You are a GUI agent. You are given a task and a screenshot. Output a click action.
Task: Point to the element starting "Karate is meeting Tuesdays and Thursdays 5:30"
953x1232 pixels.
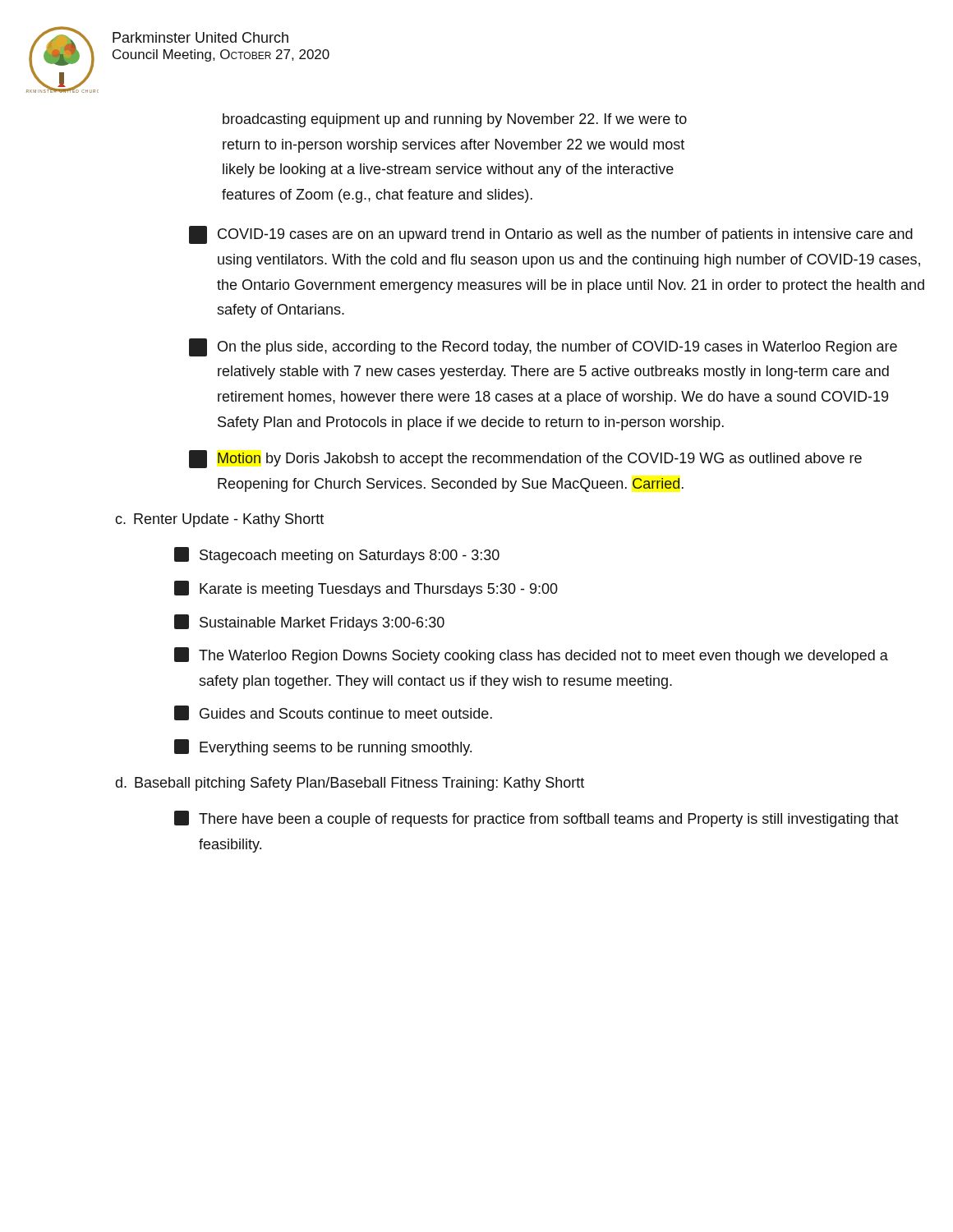[551, 589]
